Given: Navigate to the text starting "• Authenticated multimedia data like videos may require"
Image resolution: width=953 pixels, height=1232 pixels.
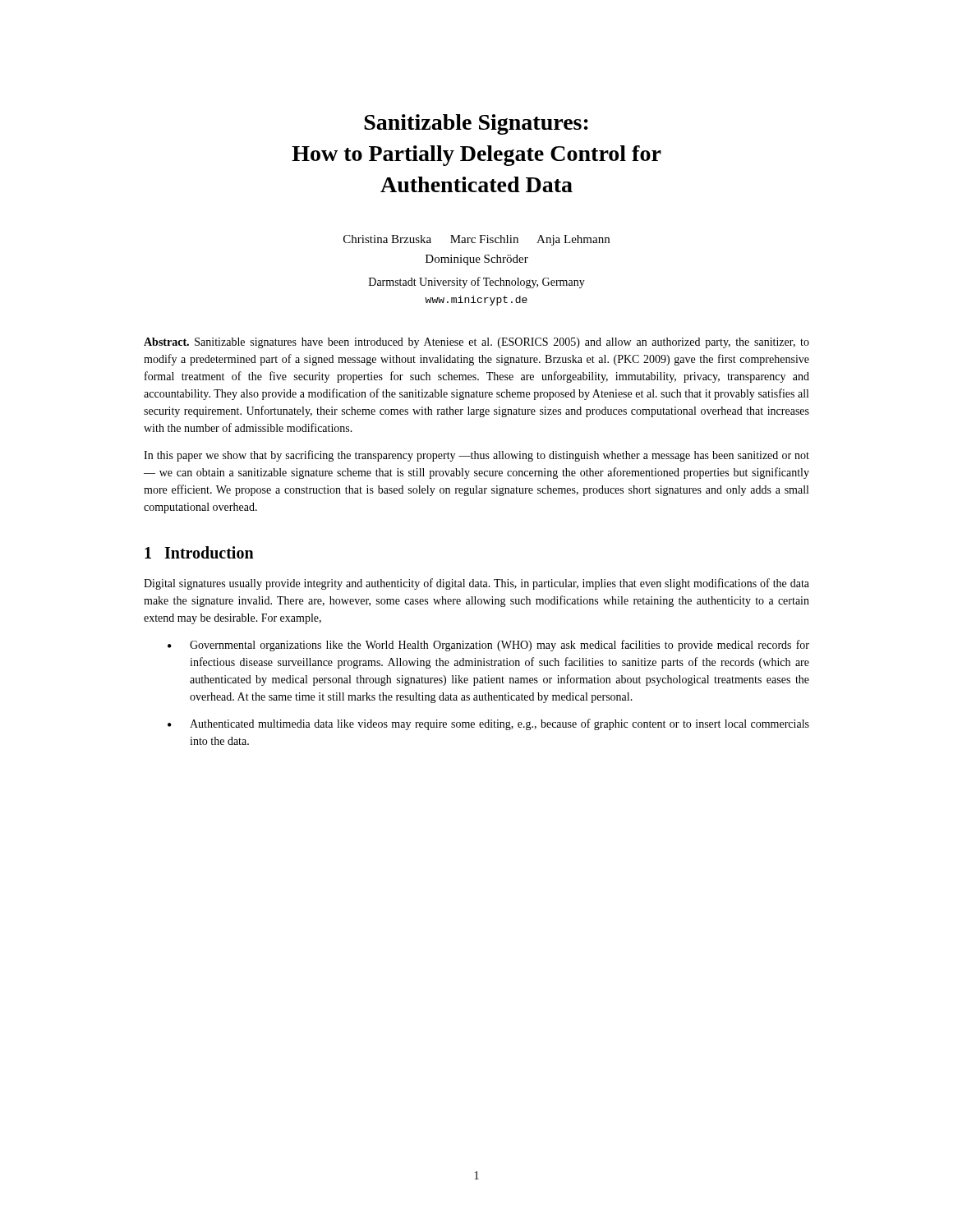Looking at the screenshot, I should [x=488, y=733].
